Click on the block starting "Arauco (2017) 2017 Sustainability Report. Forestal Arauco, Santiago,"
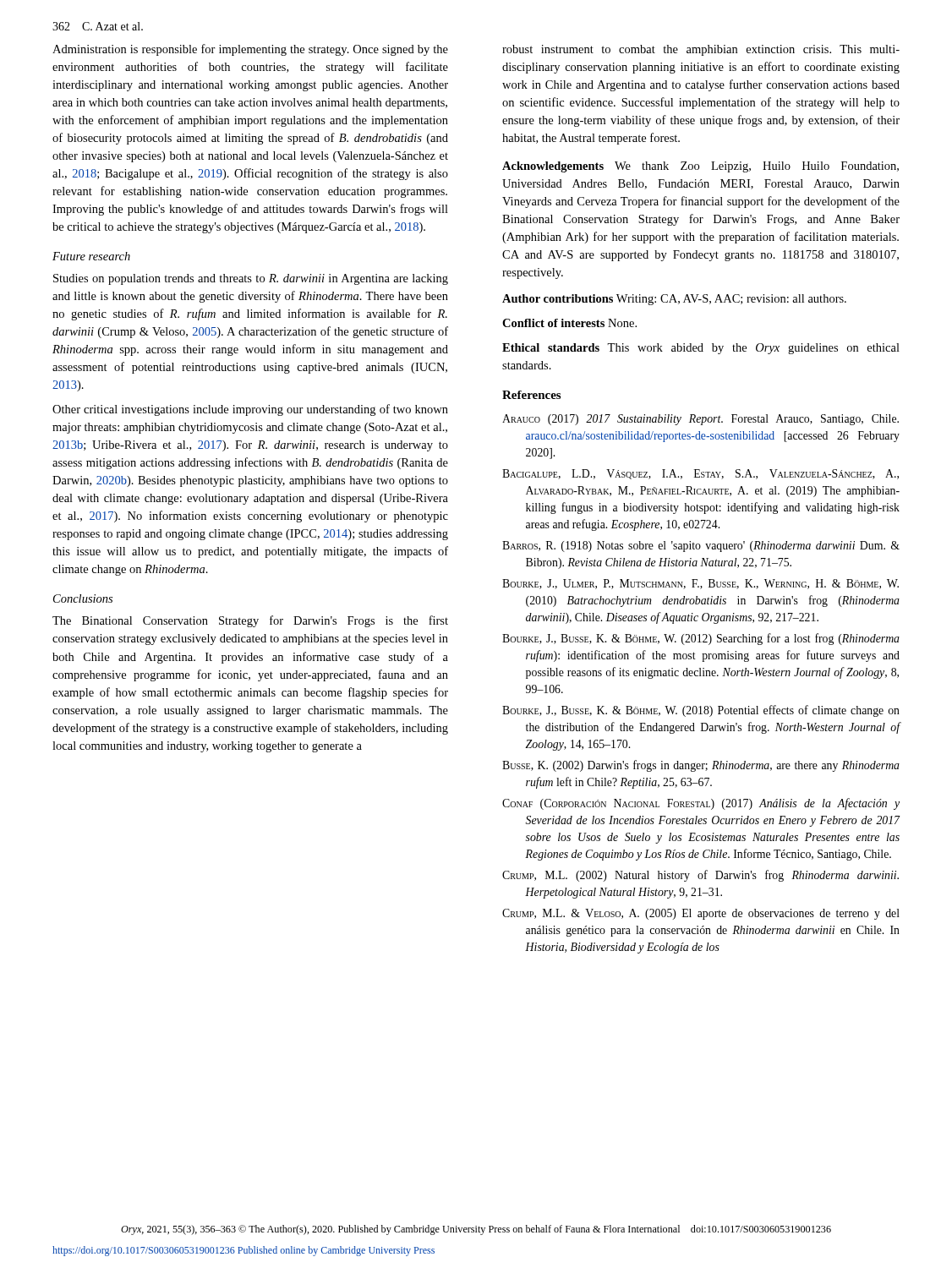This screenshot has height=1268, width=952. 701,436
